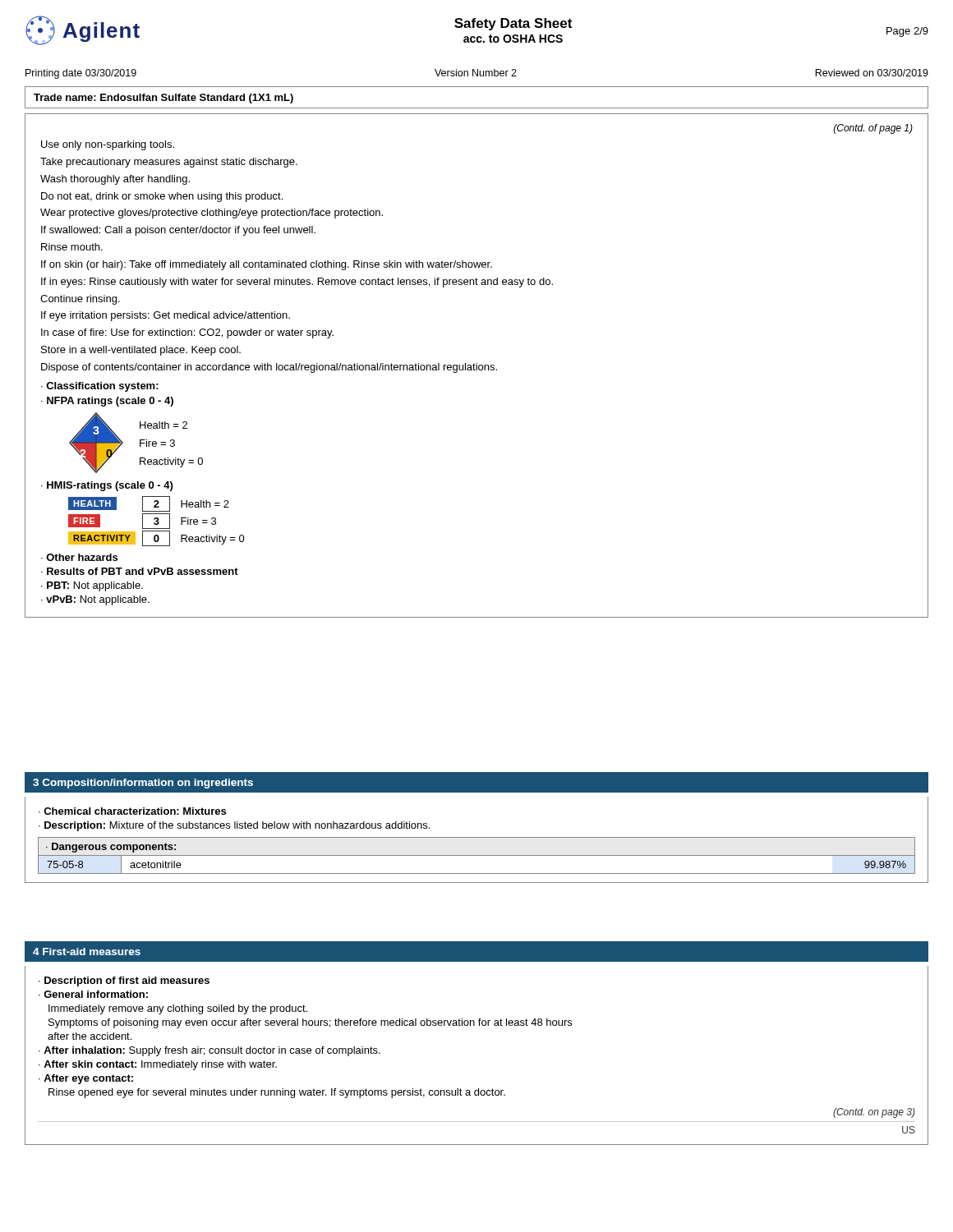Find the table that mentions "75-05-8 acetonitrile 99.987%"
Viewport: 953px width, 1232px height.
(476, 864)
